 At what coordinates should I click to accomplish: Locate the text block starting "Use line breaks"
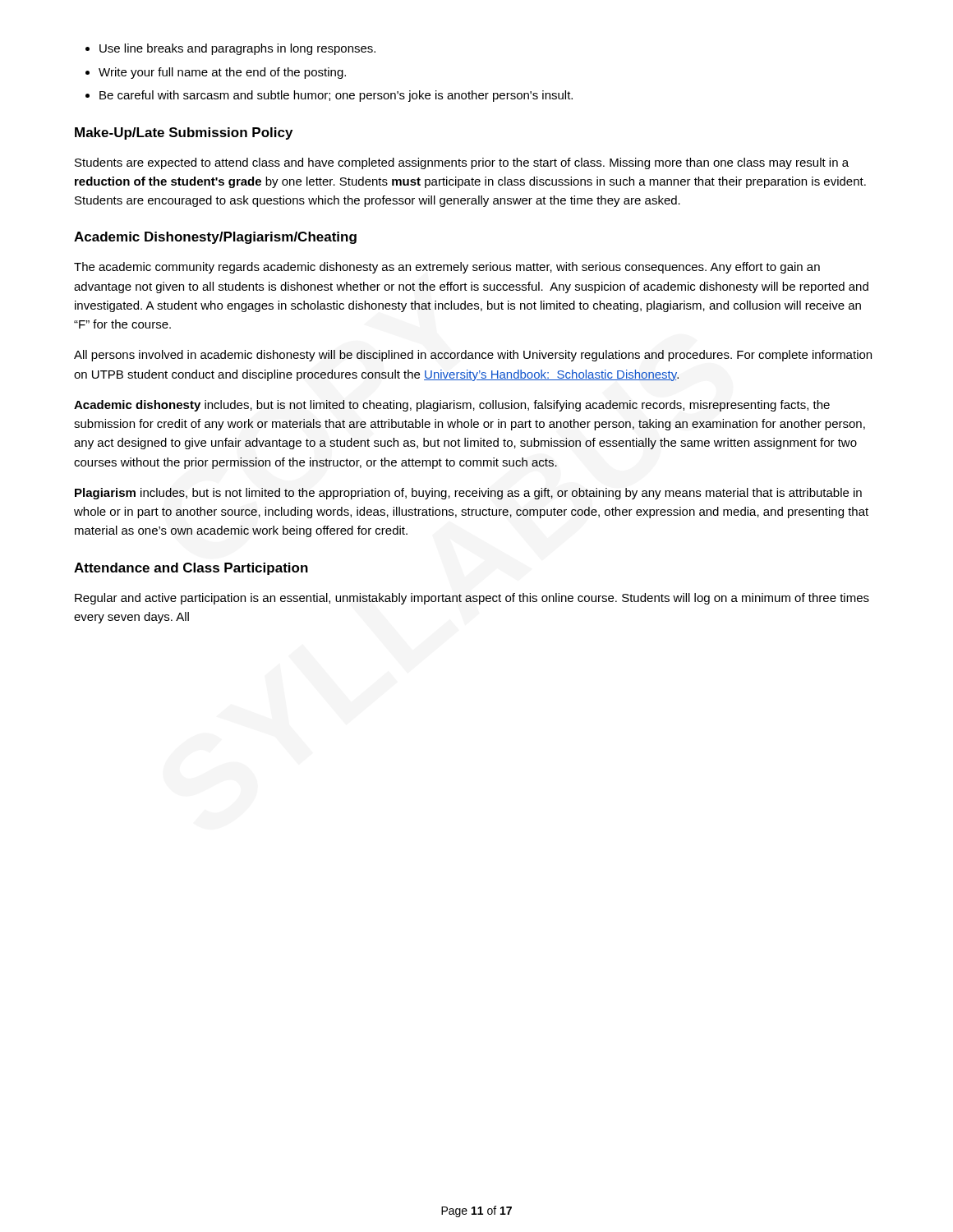point(237,49)
